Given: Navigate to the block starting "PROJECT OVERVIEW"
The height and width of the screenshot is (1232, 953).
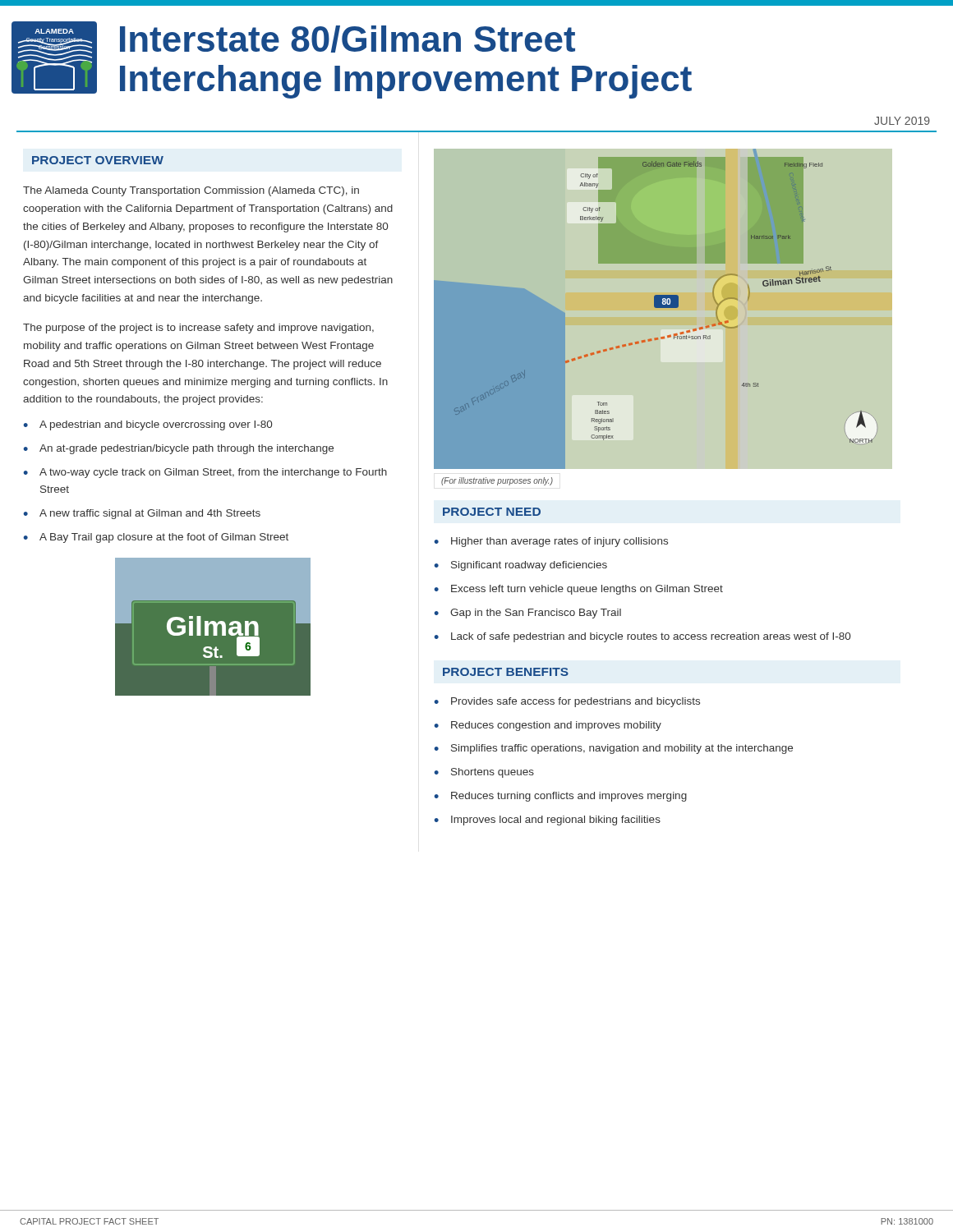Looking at the screenshot, I should click(97, 160).
